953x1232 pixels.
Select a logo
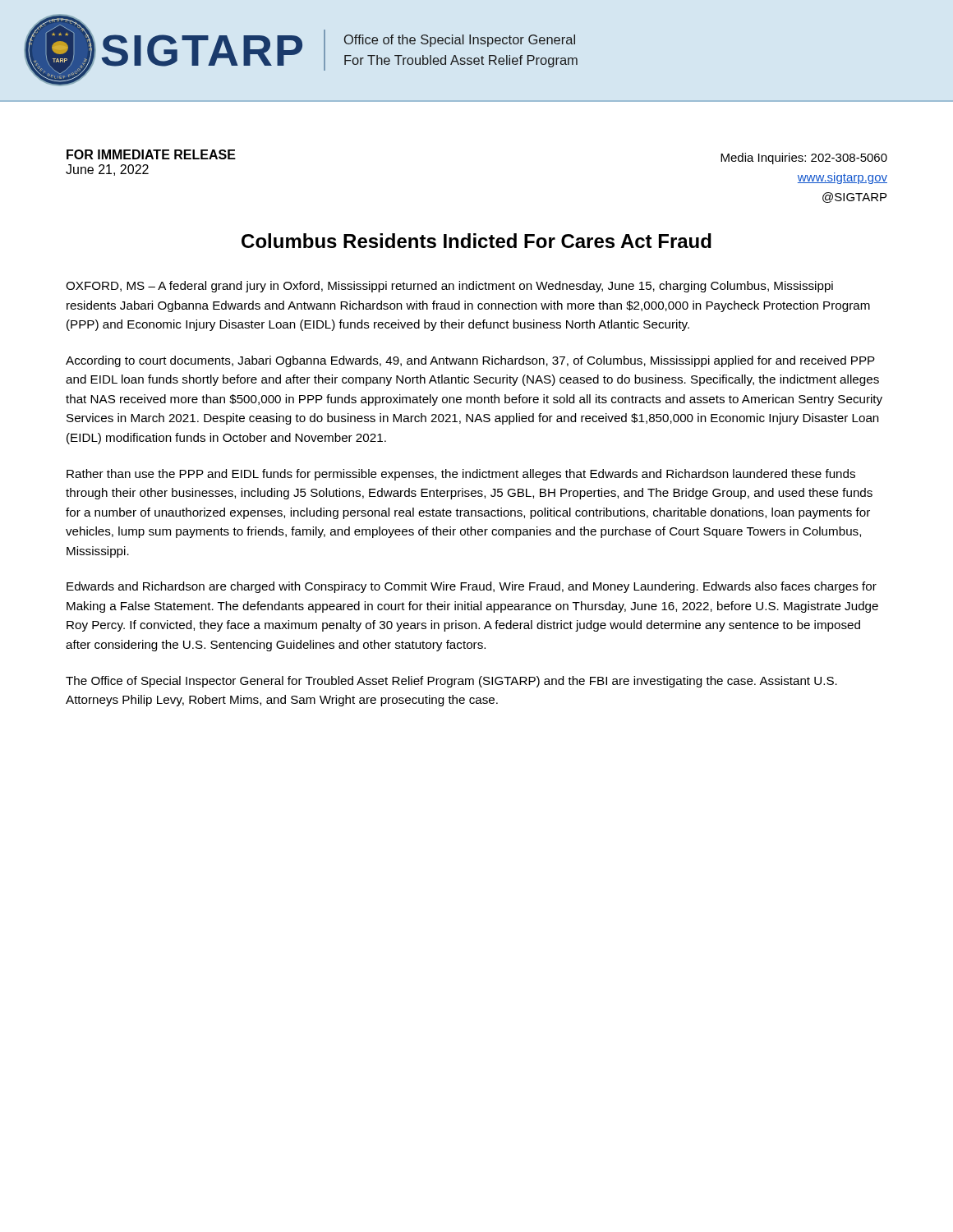coord(476,51)
